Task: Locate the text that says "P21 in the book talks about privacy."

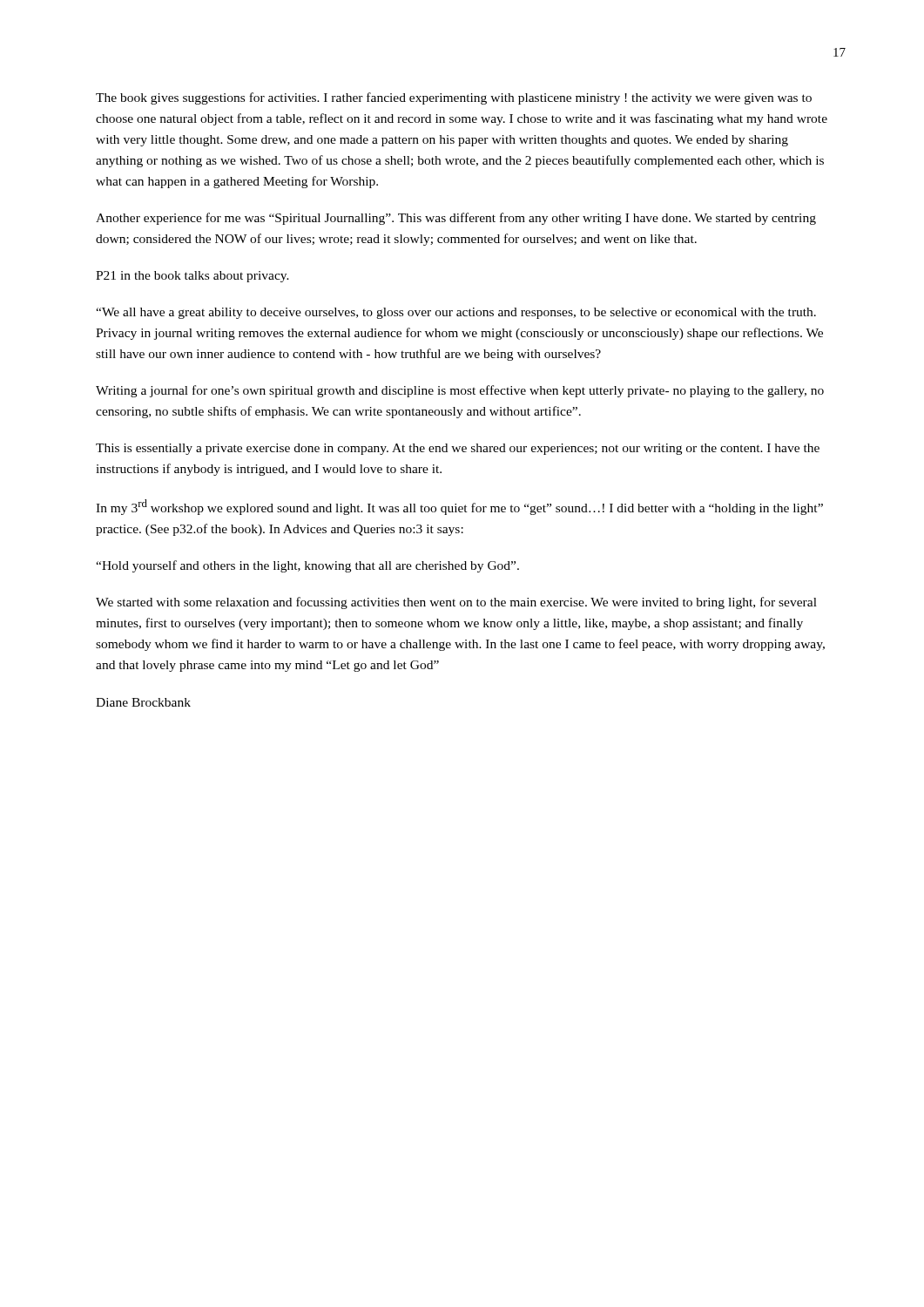Action: (x=193, y=275)
